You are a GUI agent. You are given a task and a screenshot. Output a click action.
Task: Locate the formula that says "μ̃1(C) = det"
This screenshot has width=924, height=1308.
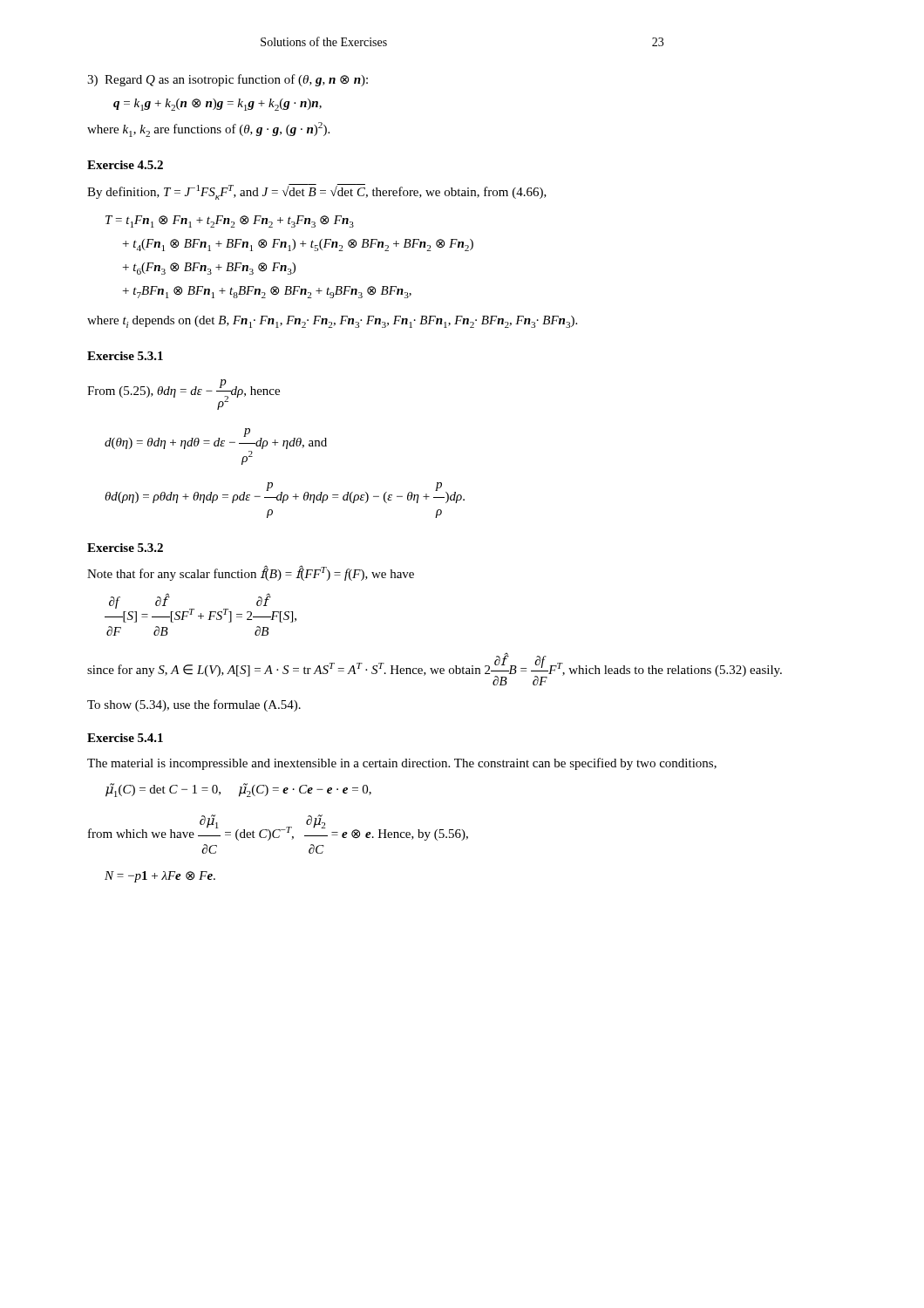[x=238, y=790]
